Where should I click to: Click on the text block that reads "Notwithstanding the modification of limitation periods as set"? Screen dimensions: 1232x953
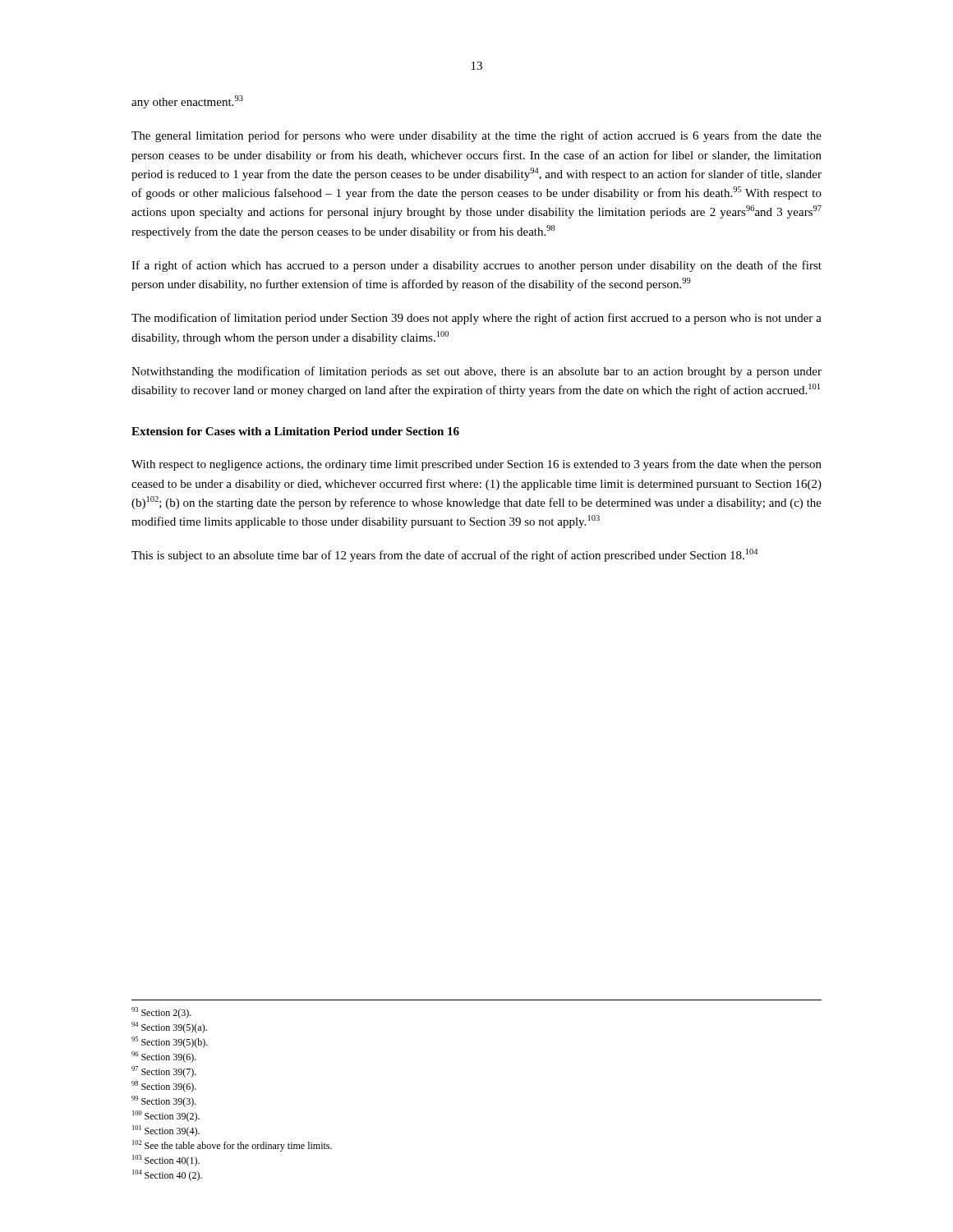[x=476, y=381]
